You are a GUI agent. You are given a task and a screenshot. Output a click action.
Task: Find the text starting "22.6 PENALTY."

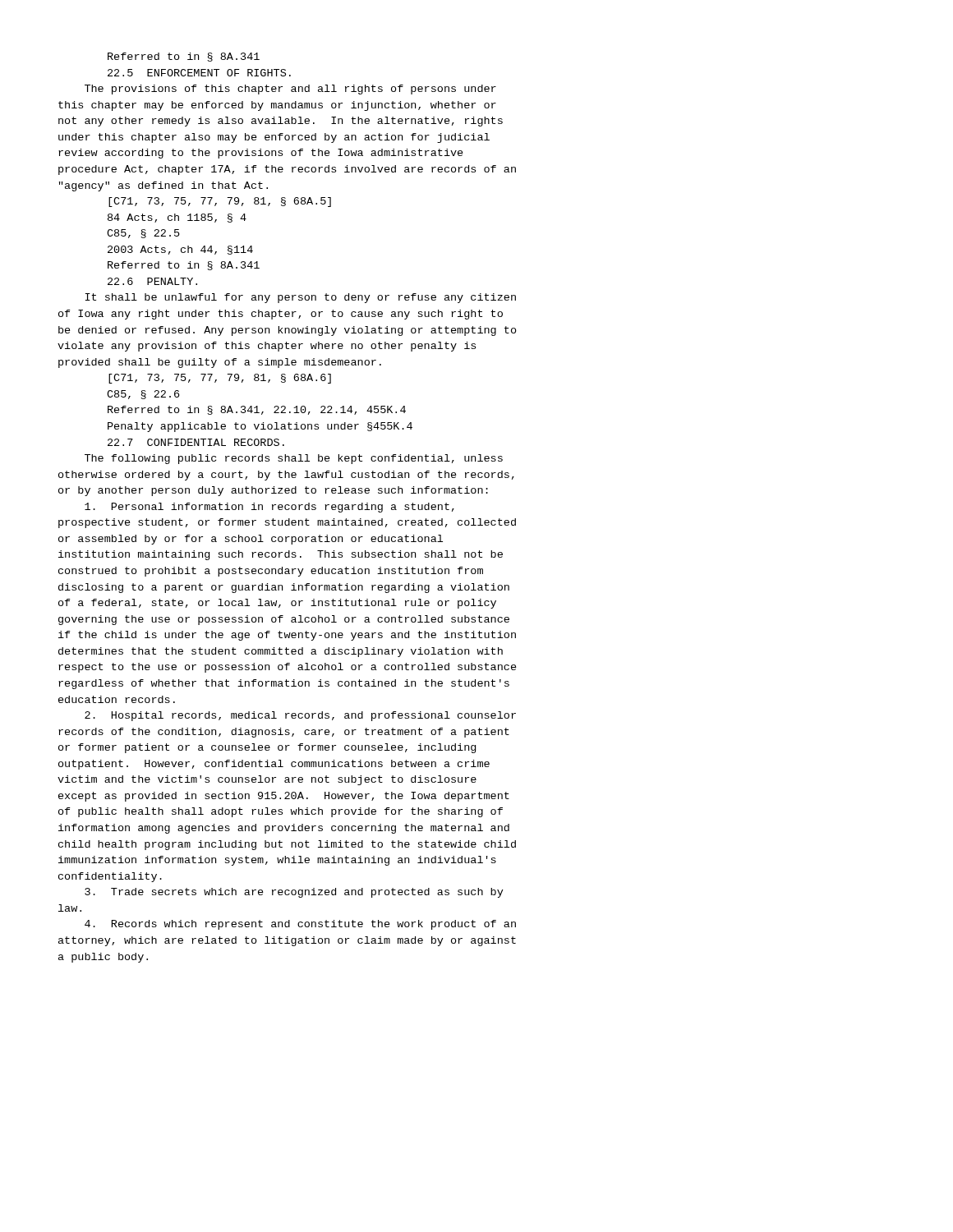click(x=153, y=282)
